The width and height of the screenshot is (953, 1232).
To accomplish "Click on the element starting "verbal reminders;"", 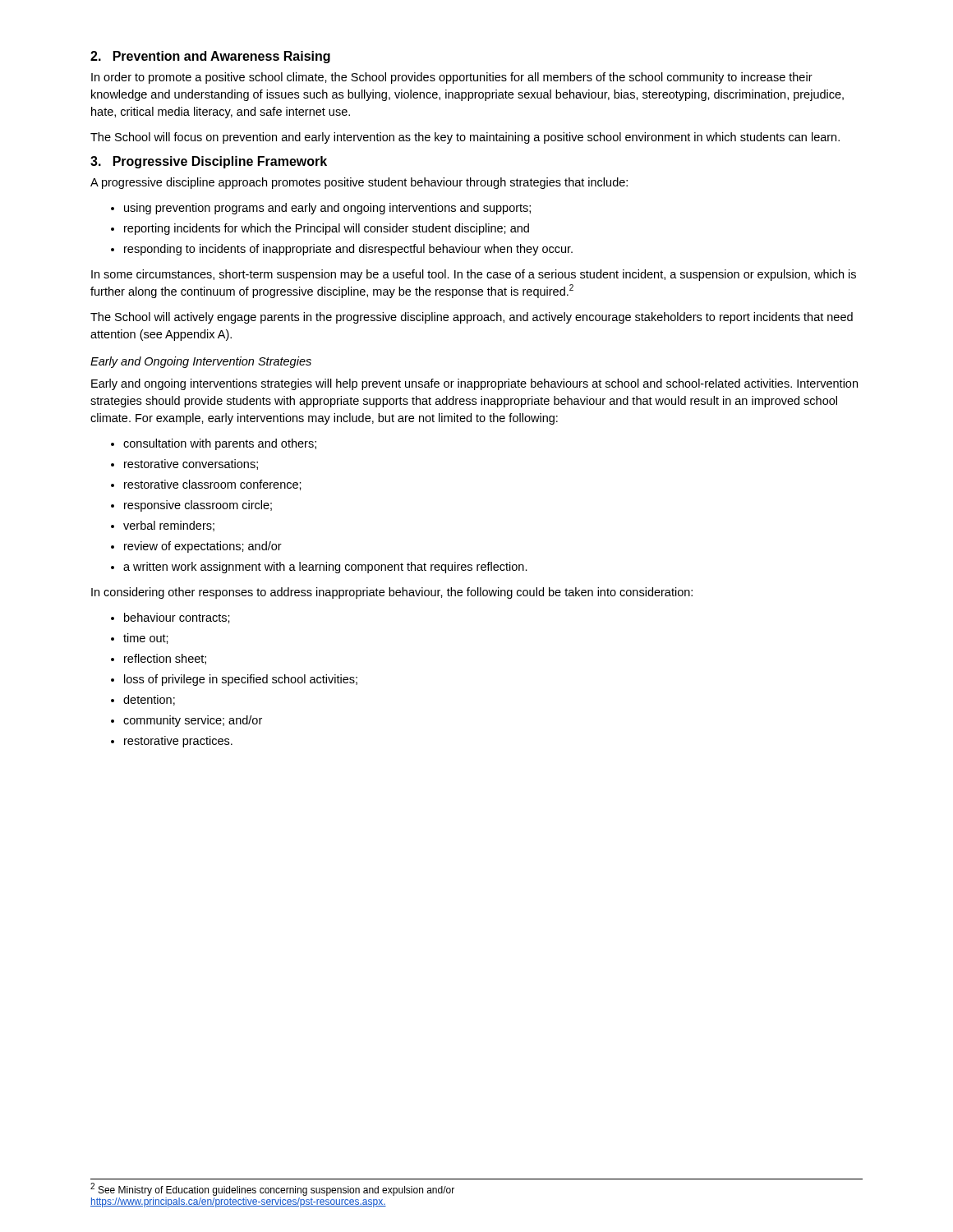I will point(169,526).
